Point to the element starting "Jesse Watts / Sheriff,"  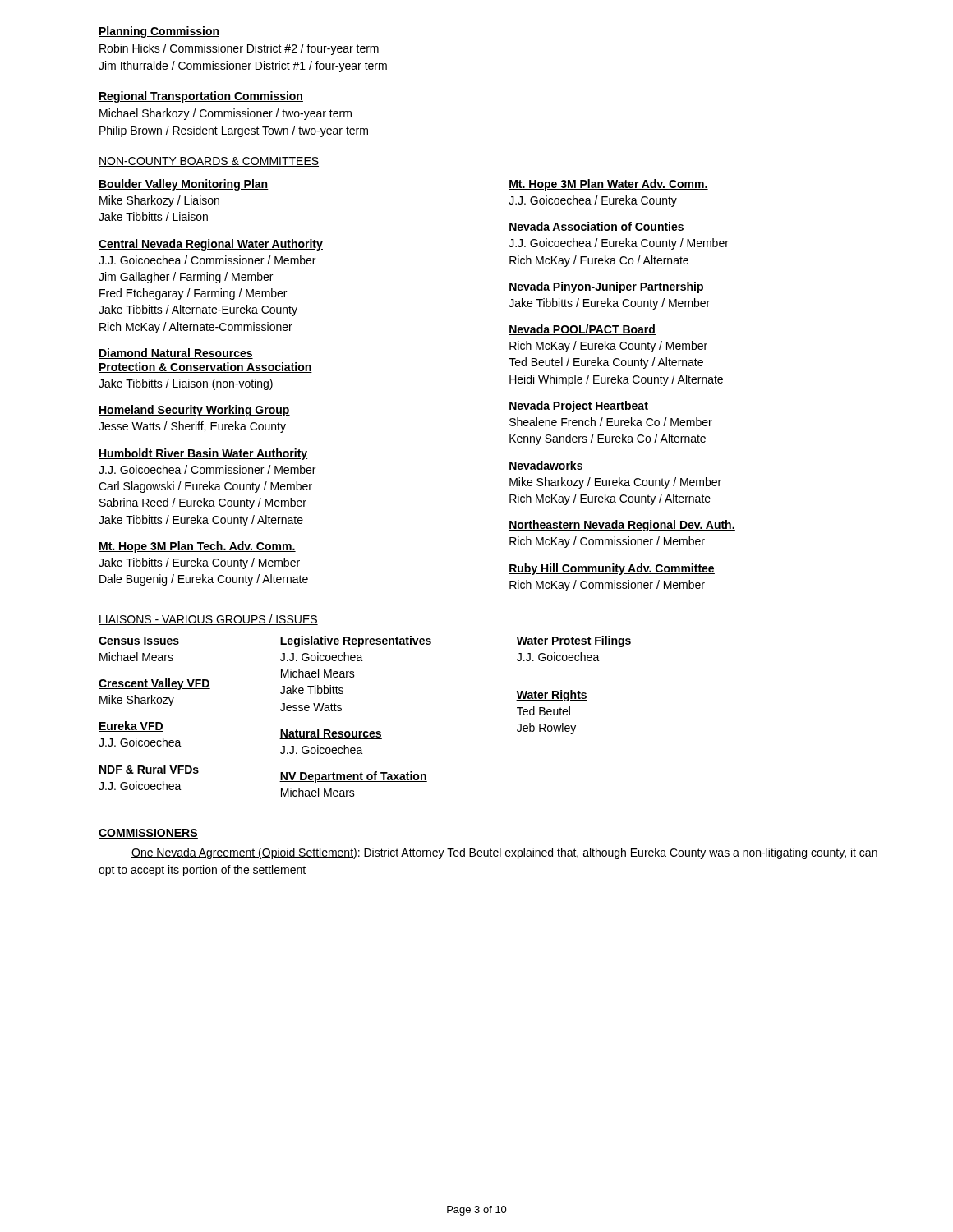tap(288, 427)
